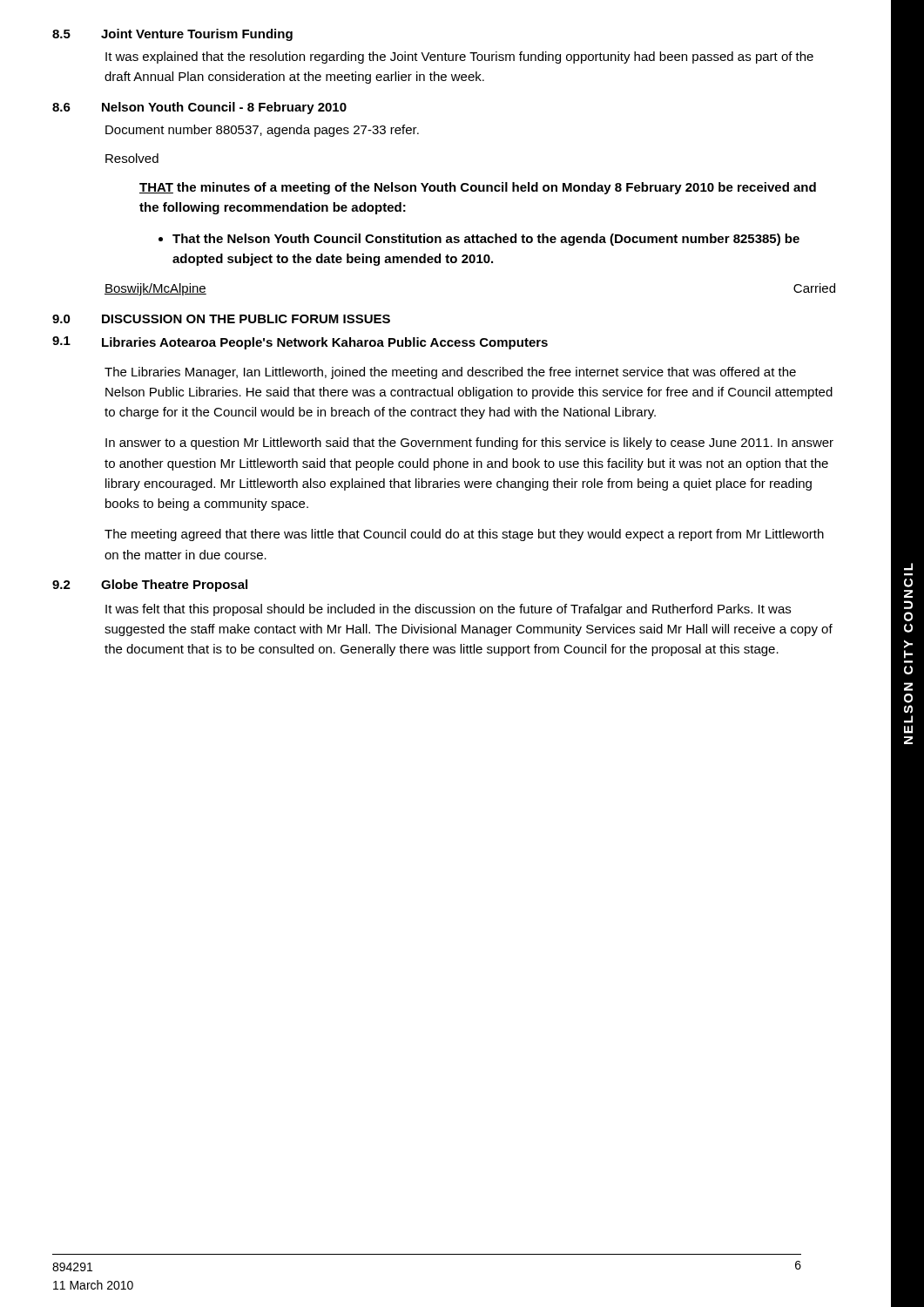This screenshot has width=924, height=1307.
Task: Click on the block starting "THAT the minutes of a meeting of the"
Action: (x=478, y=197)
